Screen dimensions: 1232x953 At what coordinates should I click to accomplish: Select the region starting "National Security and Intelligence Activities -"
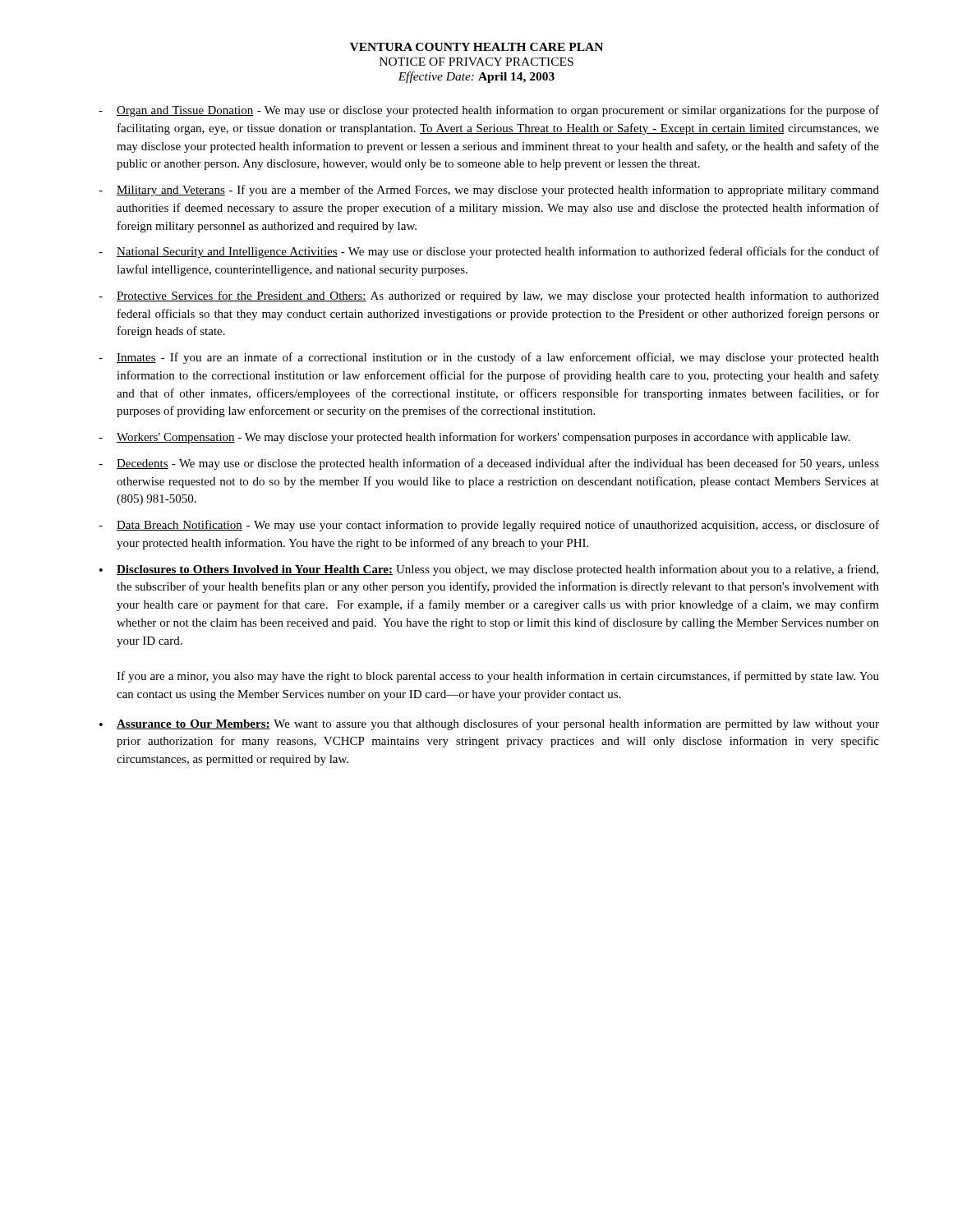tap(498, 260)
